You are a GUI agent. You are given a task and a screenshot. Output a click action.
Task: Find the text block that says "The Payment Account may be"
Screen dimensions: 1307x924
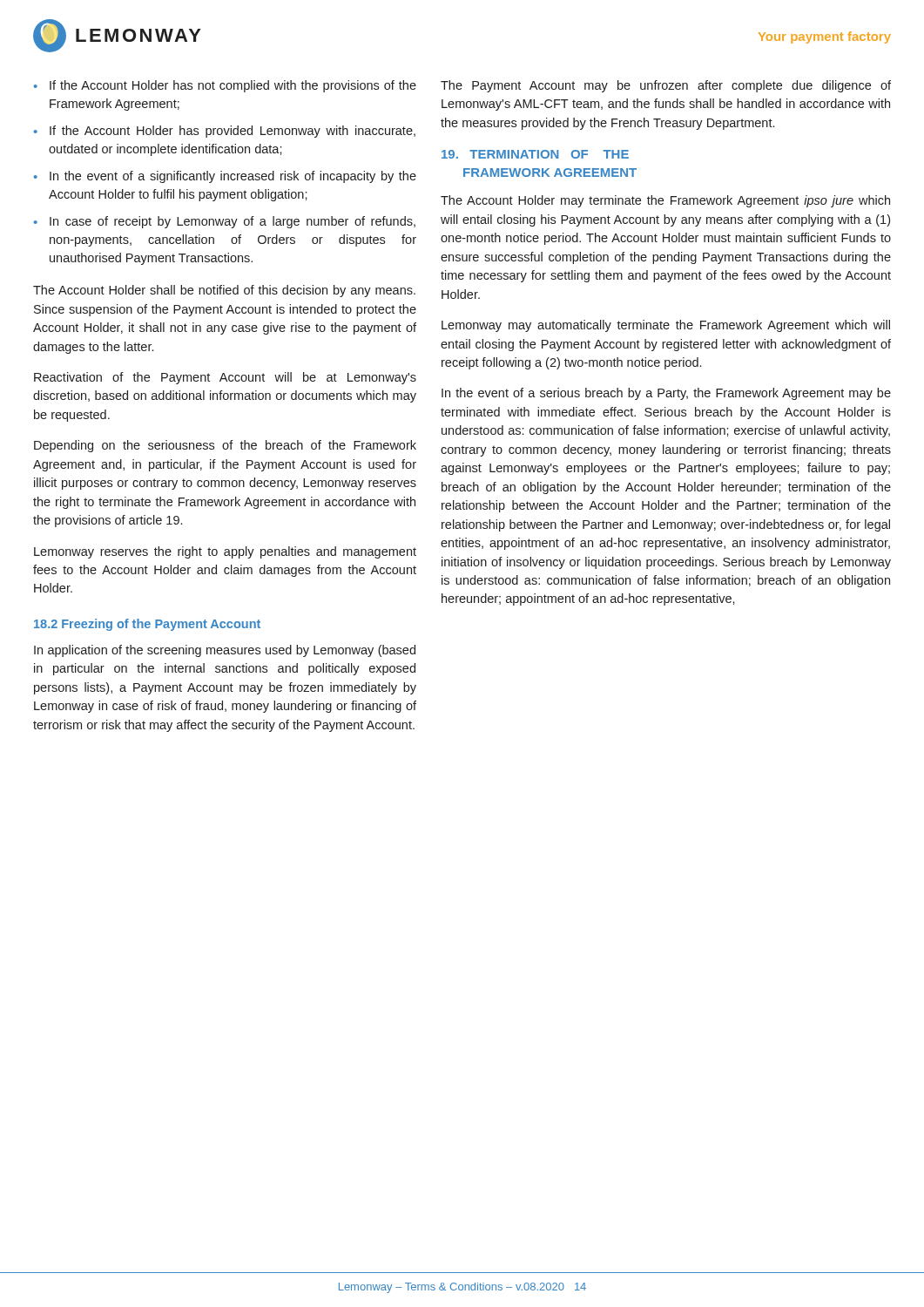(x=666, y=104)
